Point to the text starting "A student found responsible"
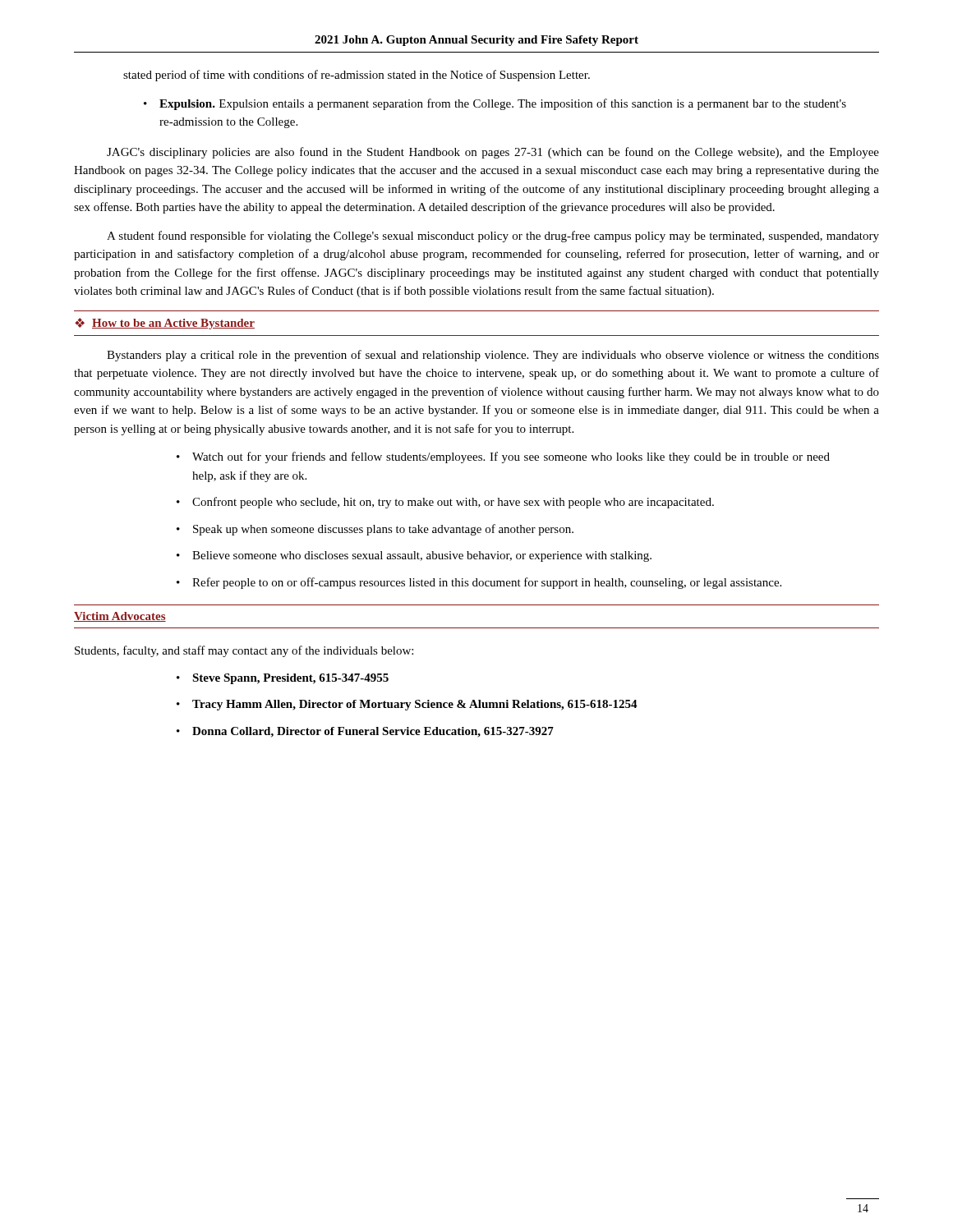 [x=476, y=263]
